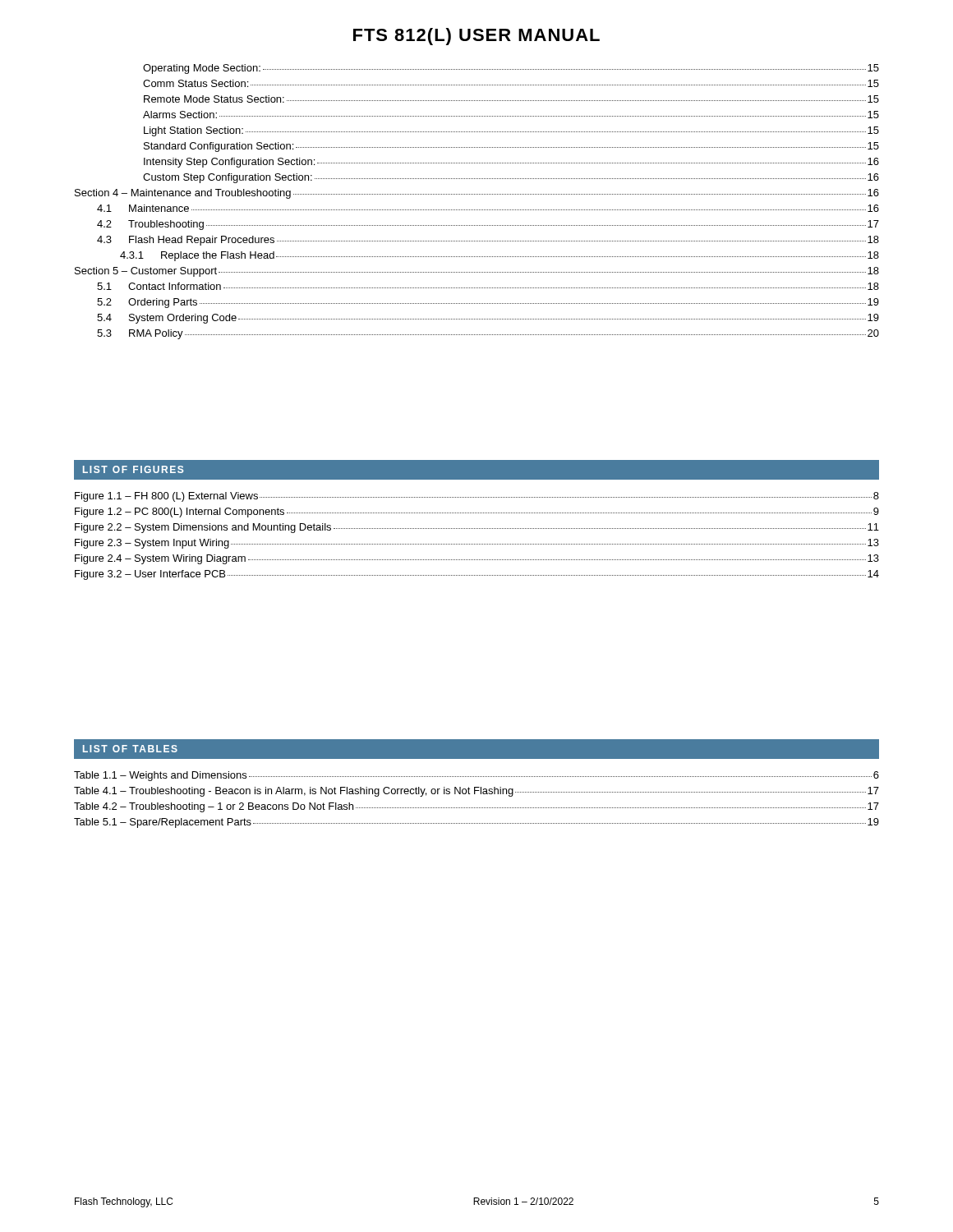Screen dimensions: 1232x953
Task: Locate the list item that reads "Figure 2.3 – System Input"
Action: [476, 542]
